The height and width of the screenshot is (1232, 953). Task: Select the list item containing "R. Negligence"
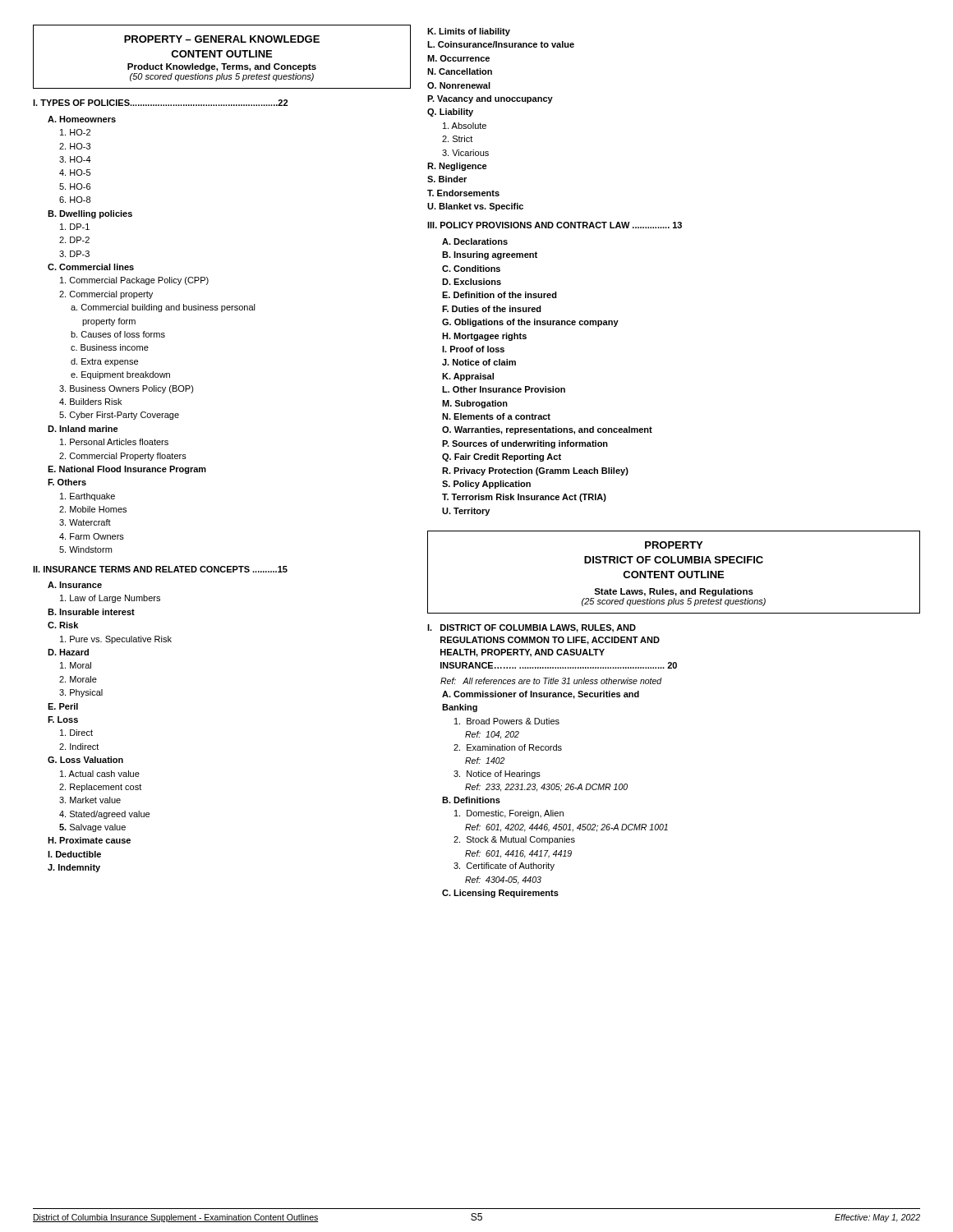457,166
